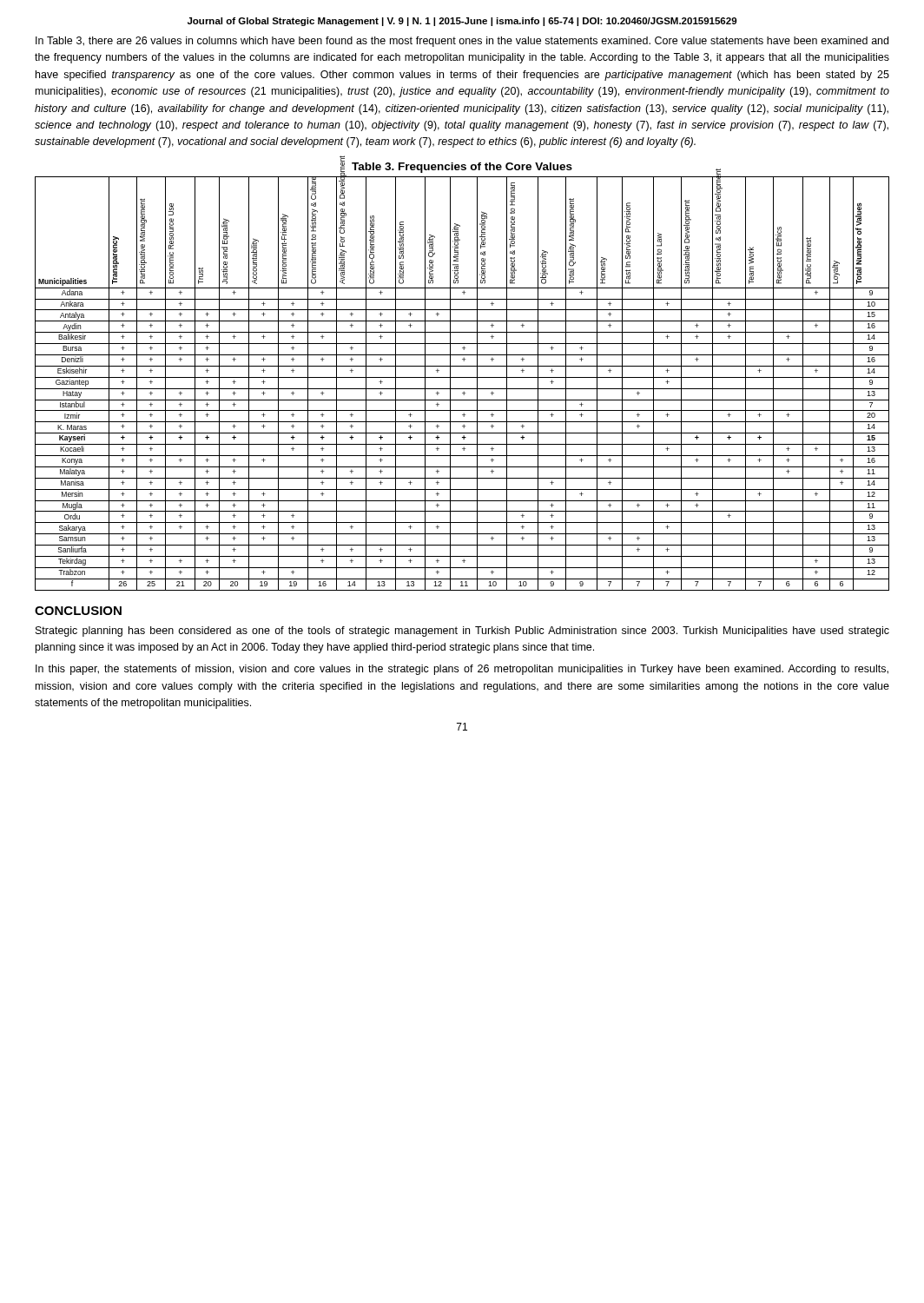Find the passage starting "In this paper, the statements of"

pos(462,686)
